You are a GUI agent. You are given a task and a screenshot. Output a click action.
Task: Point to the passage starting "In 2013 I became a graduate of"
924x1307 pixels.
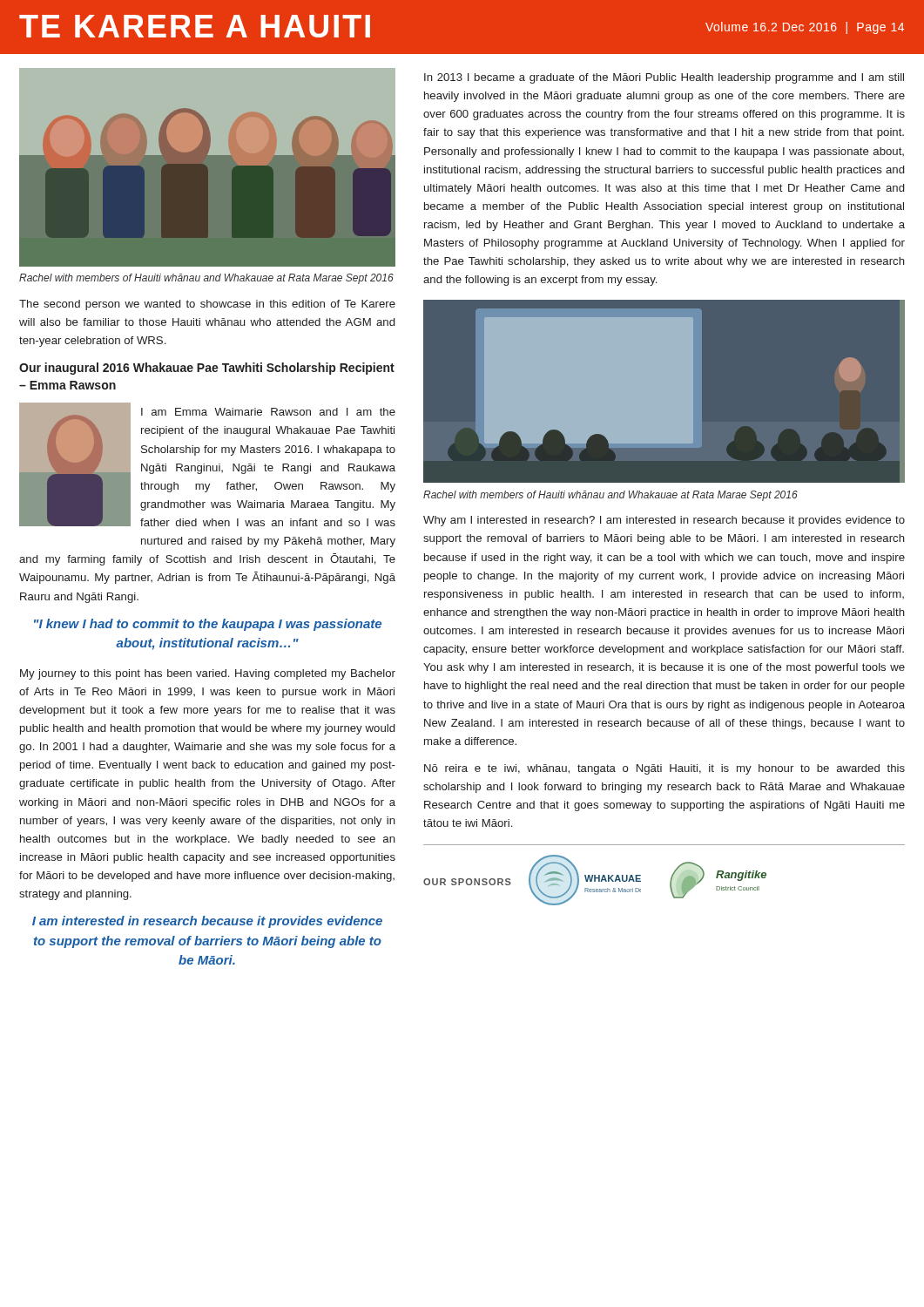pyautogui.click(x=664, y=178)
